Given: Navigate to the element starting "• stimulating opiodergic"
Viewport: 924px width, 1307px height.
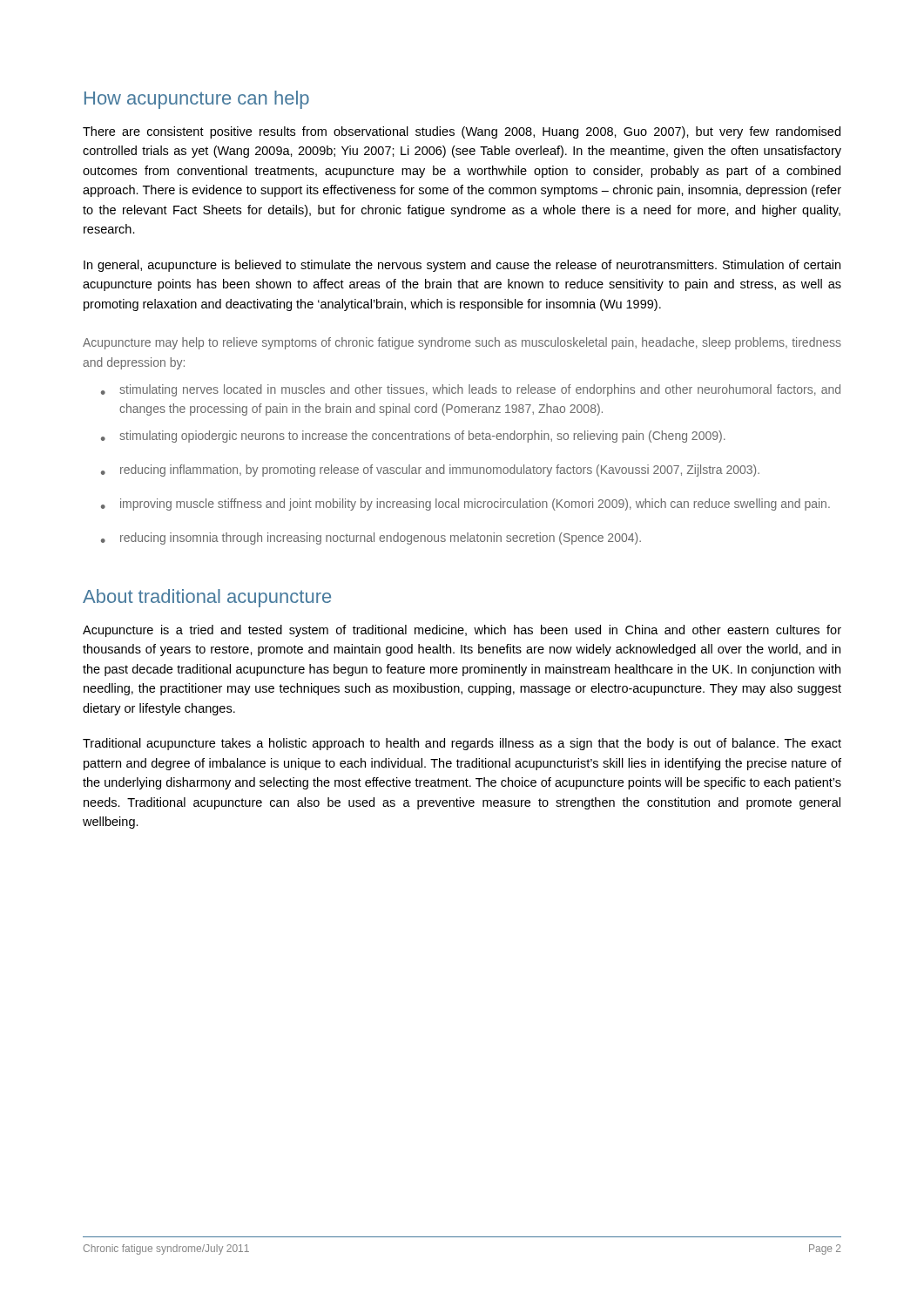Looking at the screenshot, I should coord(471,440).
